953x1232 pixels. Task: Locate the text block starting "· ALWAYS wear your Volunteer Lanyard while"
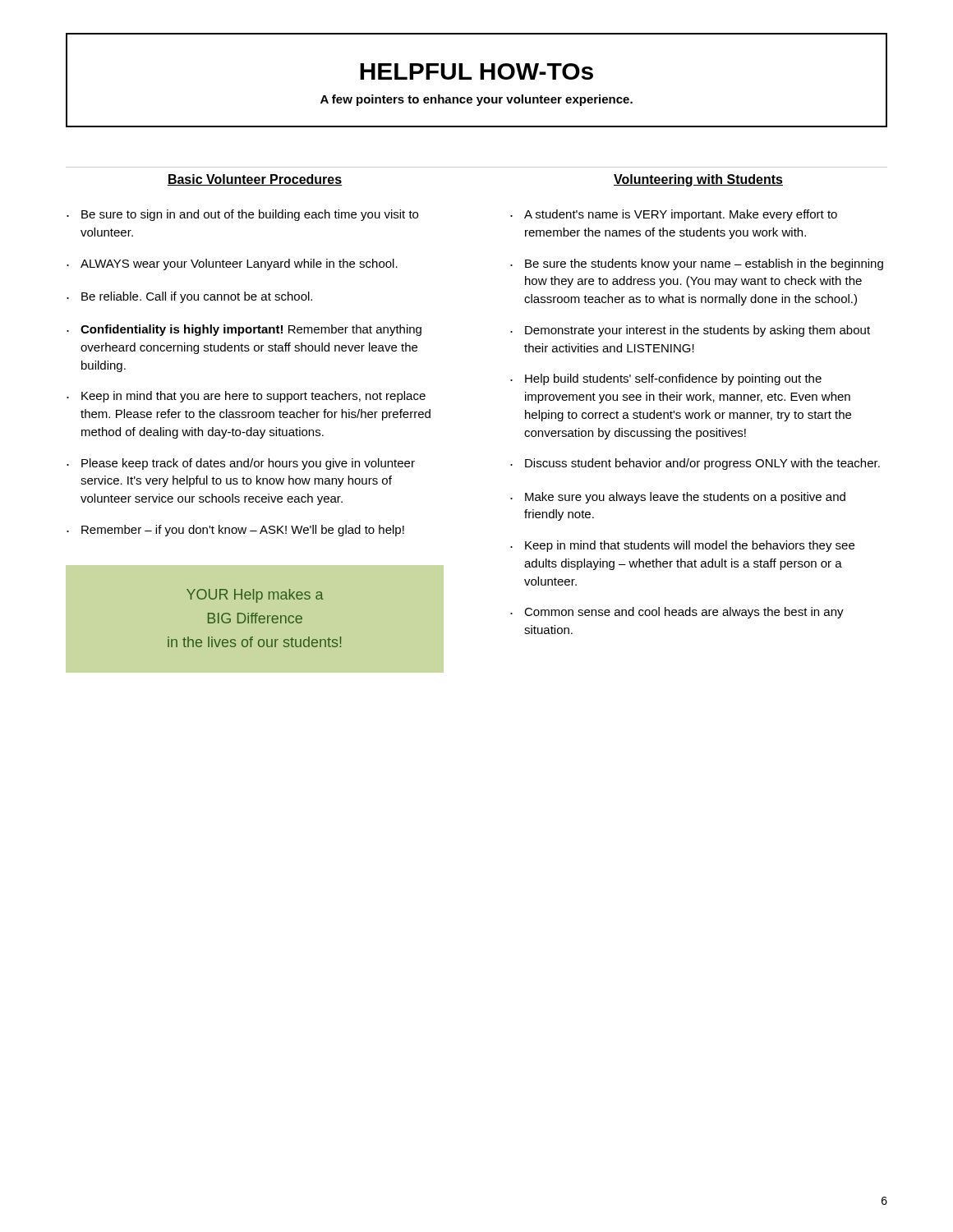click(x=255, y=264)
